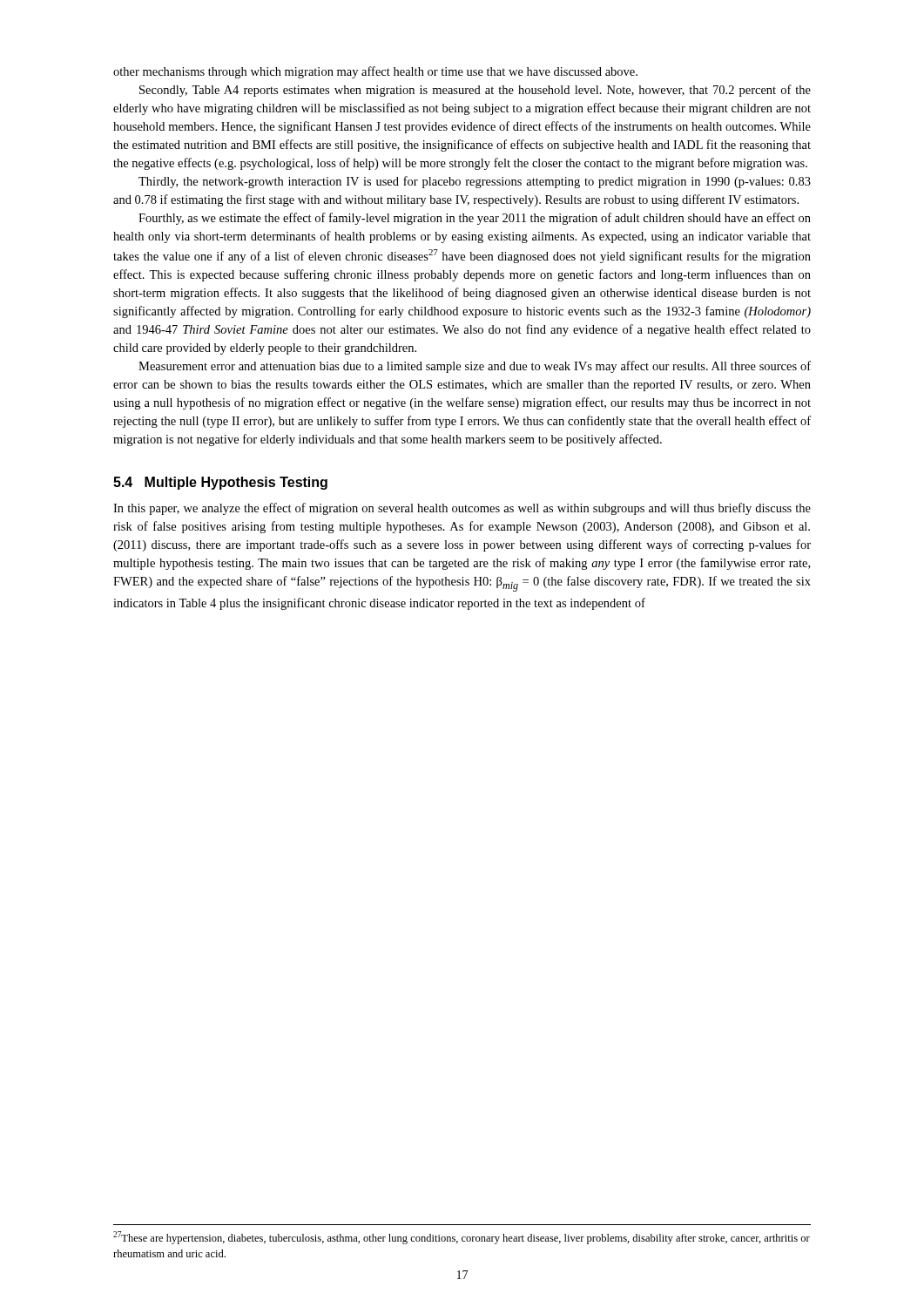This screenshot has width=924, height=1307.
Task: Point to the block beginning "Measurement error and attenuation bias due to a"
Action: (x=462, y=403)
